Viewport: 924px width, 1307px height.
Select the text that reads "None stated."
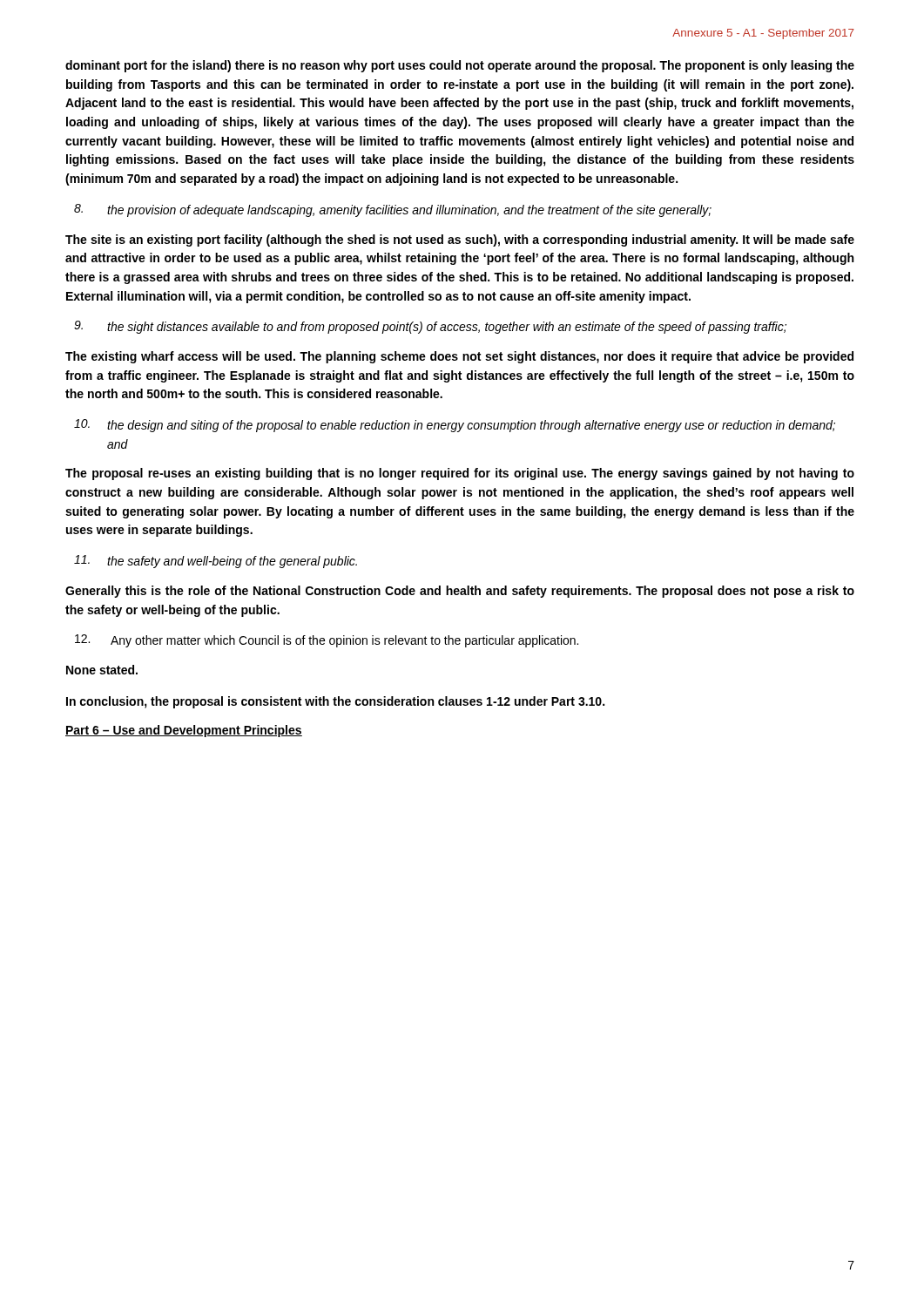click(102, 670)
